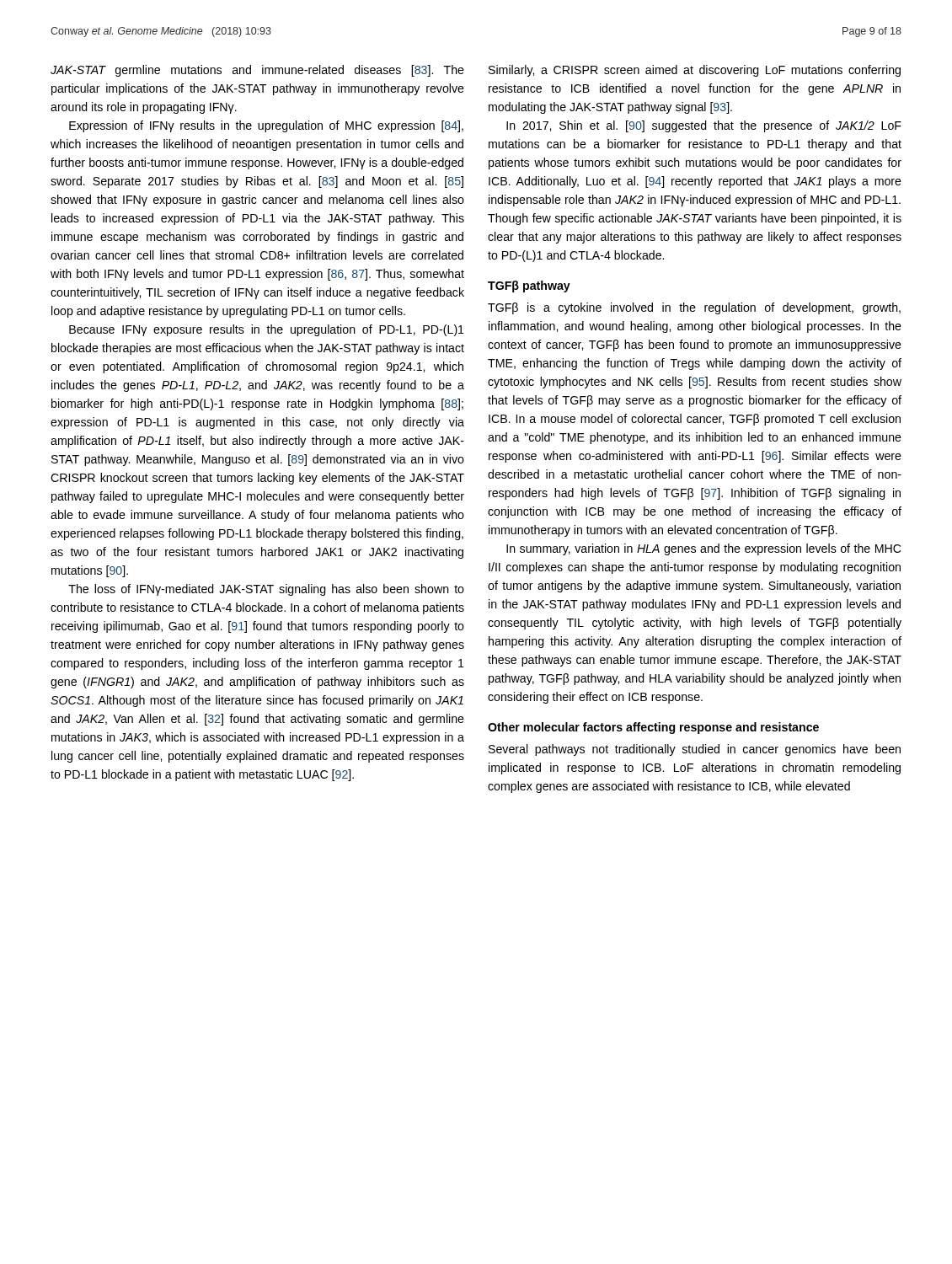Find the block starting "TGFβ is a cytokine involved in the regulation"
Image resolution: width=952 pixels, height=1264 pixels.
(x=695, y=502)
